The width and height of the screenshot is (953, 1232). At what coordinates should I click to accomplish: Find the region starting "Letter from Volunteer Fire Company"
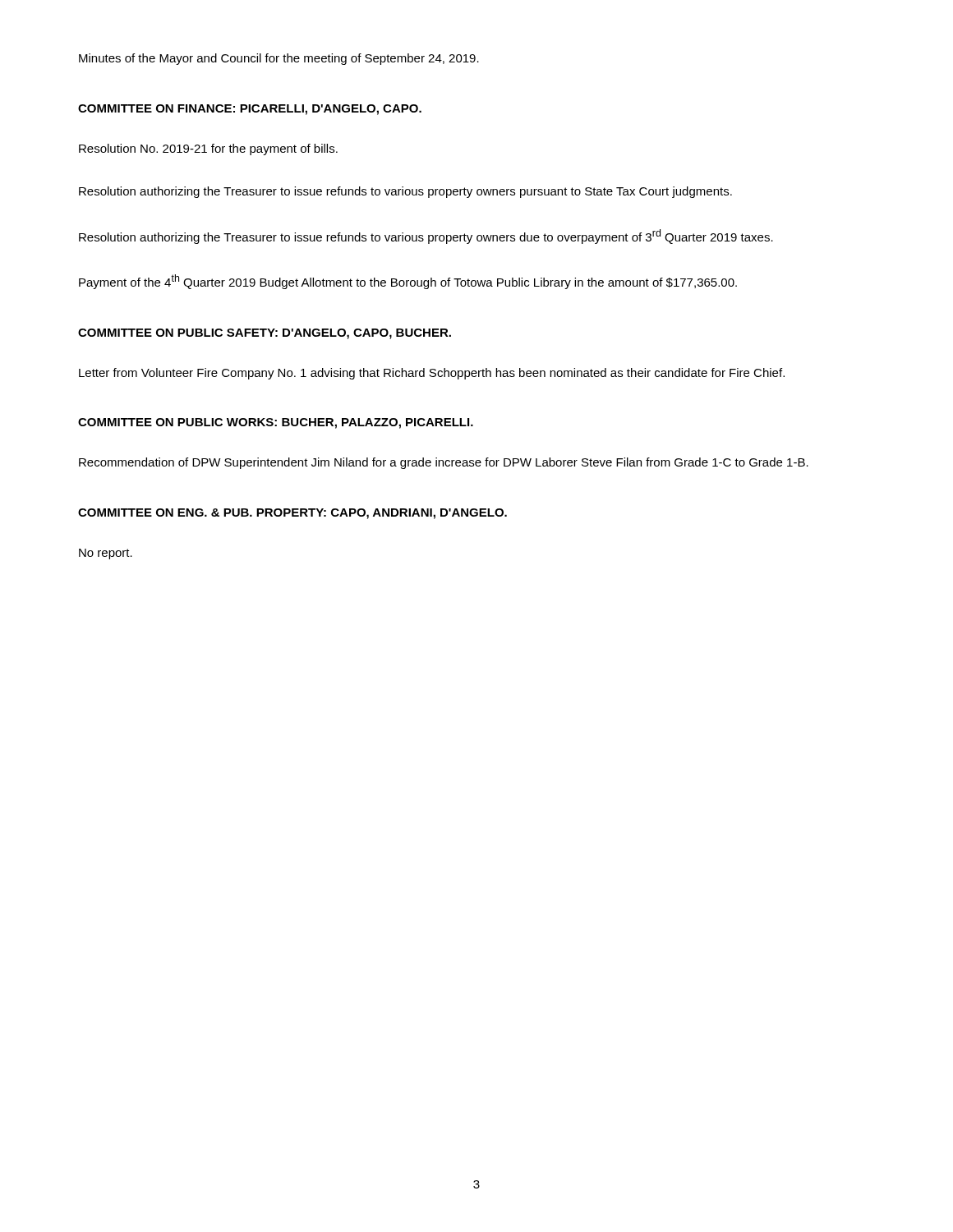point(432,372)
